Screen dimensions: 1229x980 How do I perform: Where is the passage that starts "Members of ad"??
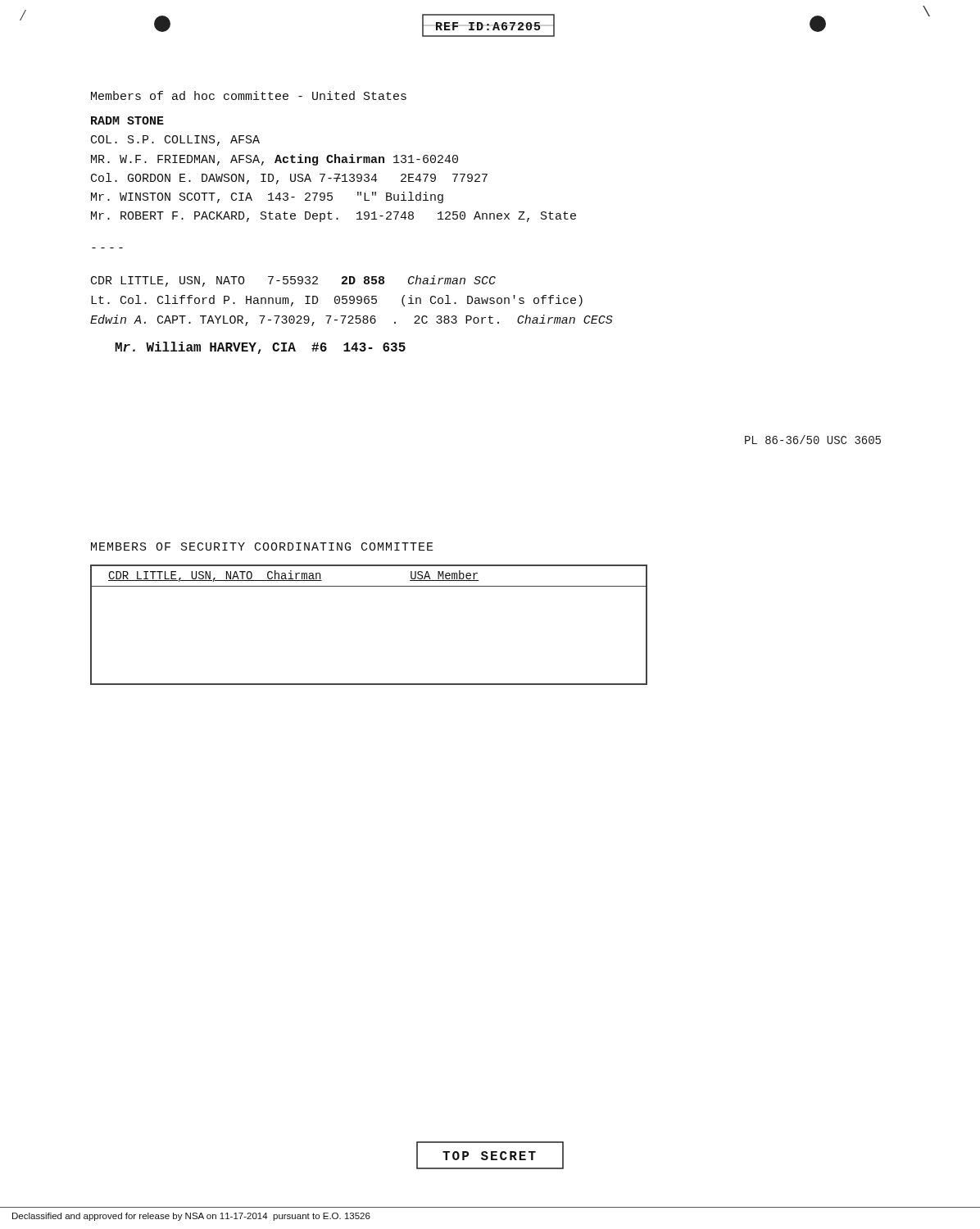pyautogui.click(x=249, y=97)
